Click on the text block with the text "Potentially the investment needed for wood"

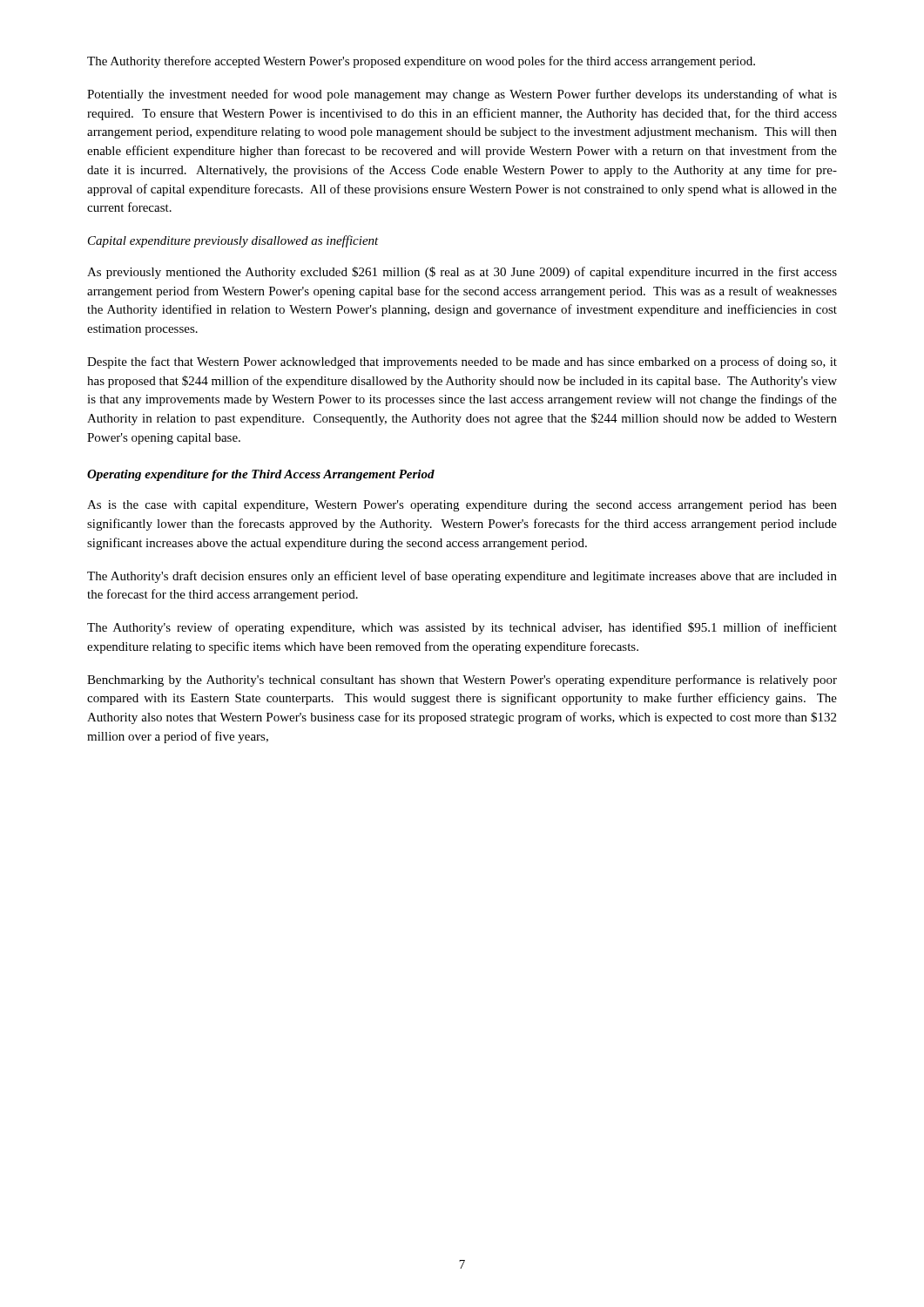coord(462,151)
